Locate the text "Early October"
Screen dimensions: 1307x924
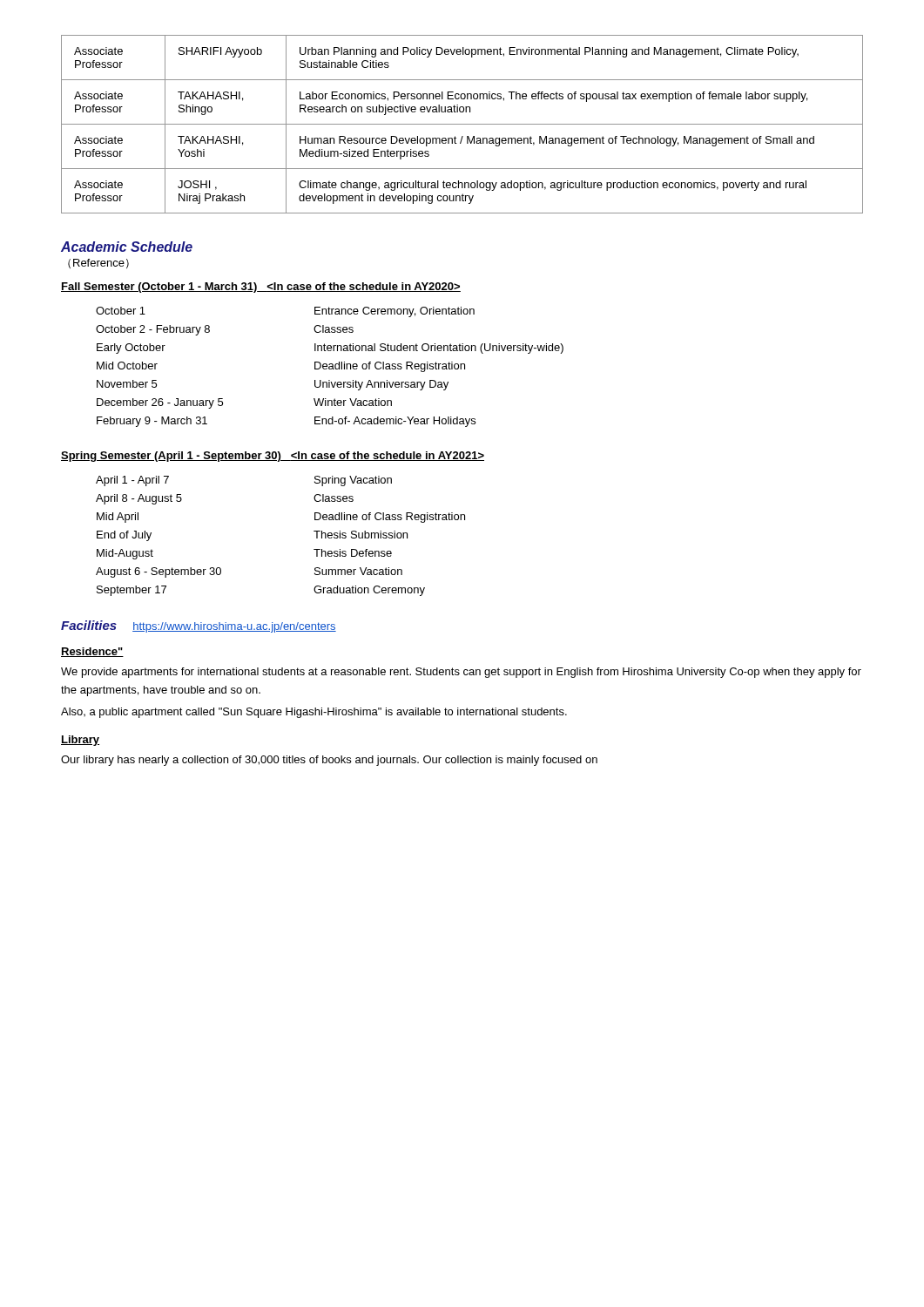pos(130,347)
